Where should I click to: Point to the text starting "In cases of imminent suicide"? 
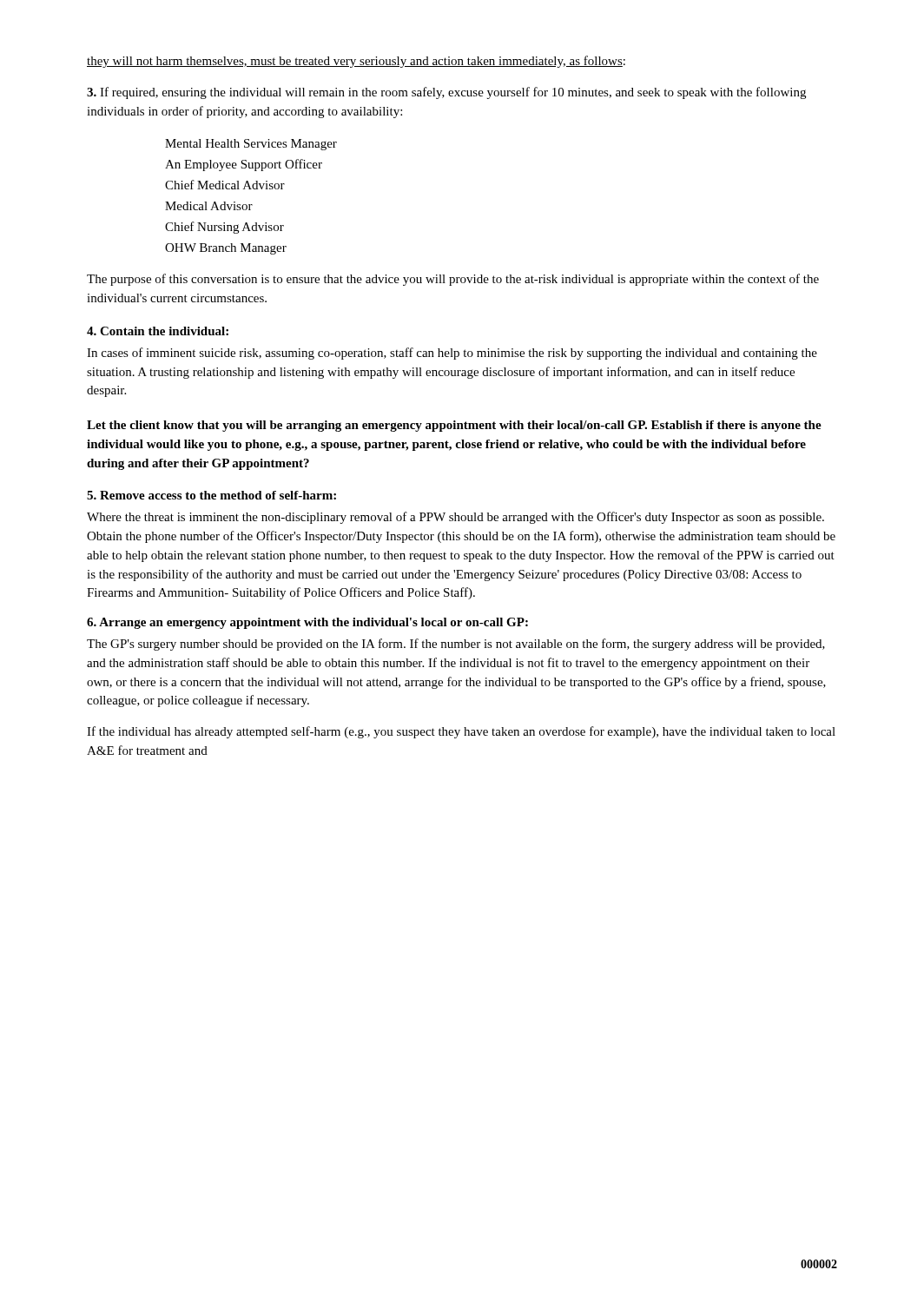pos(452,371)
